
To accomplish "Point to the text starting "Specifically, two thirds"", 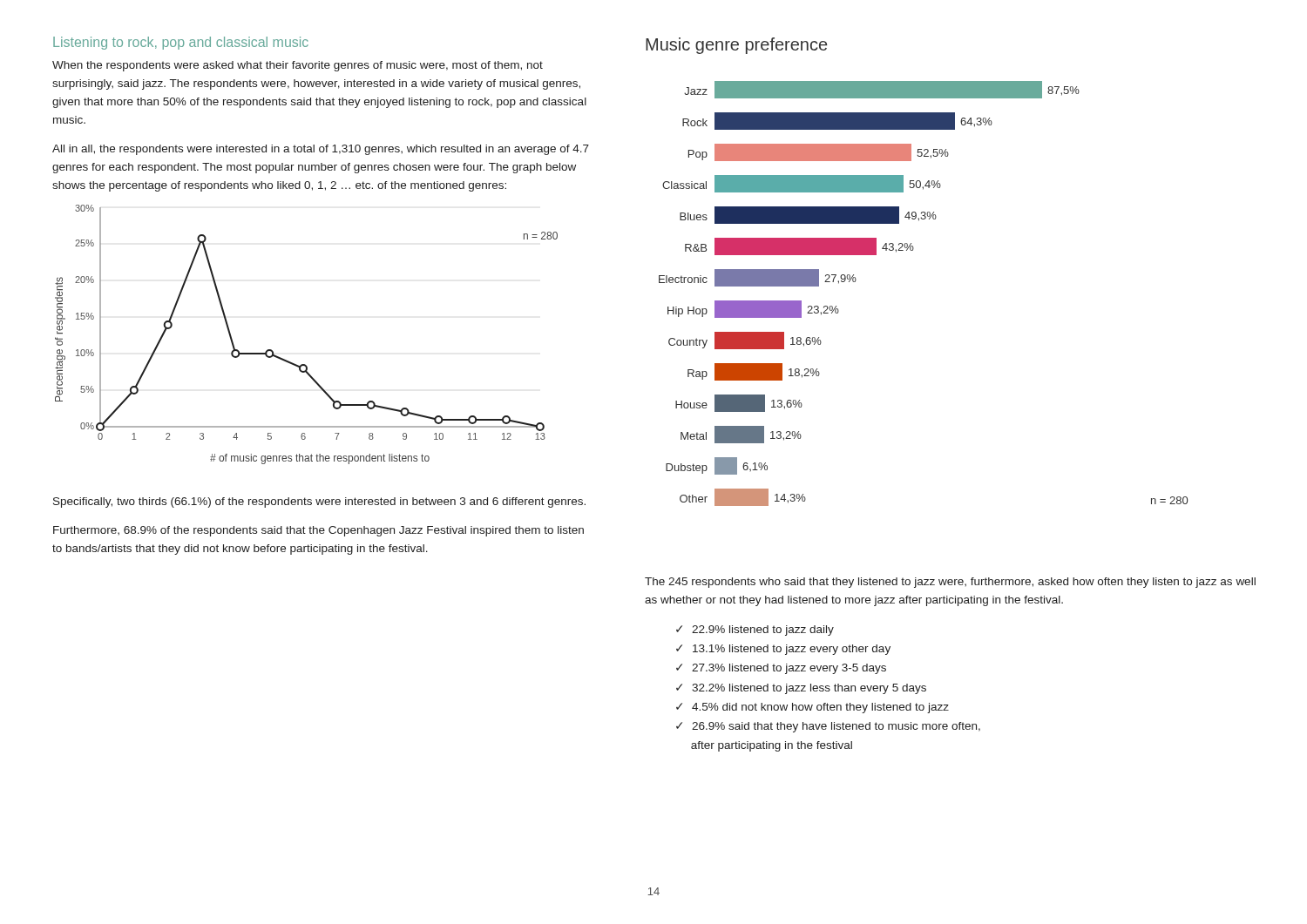I will (x=319, y=502).
